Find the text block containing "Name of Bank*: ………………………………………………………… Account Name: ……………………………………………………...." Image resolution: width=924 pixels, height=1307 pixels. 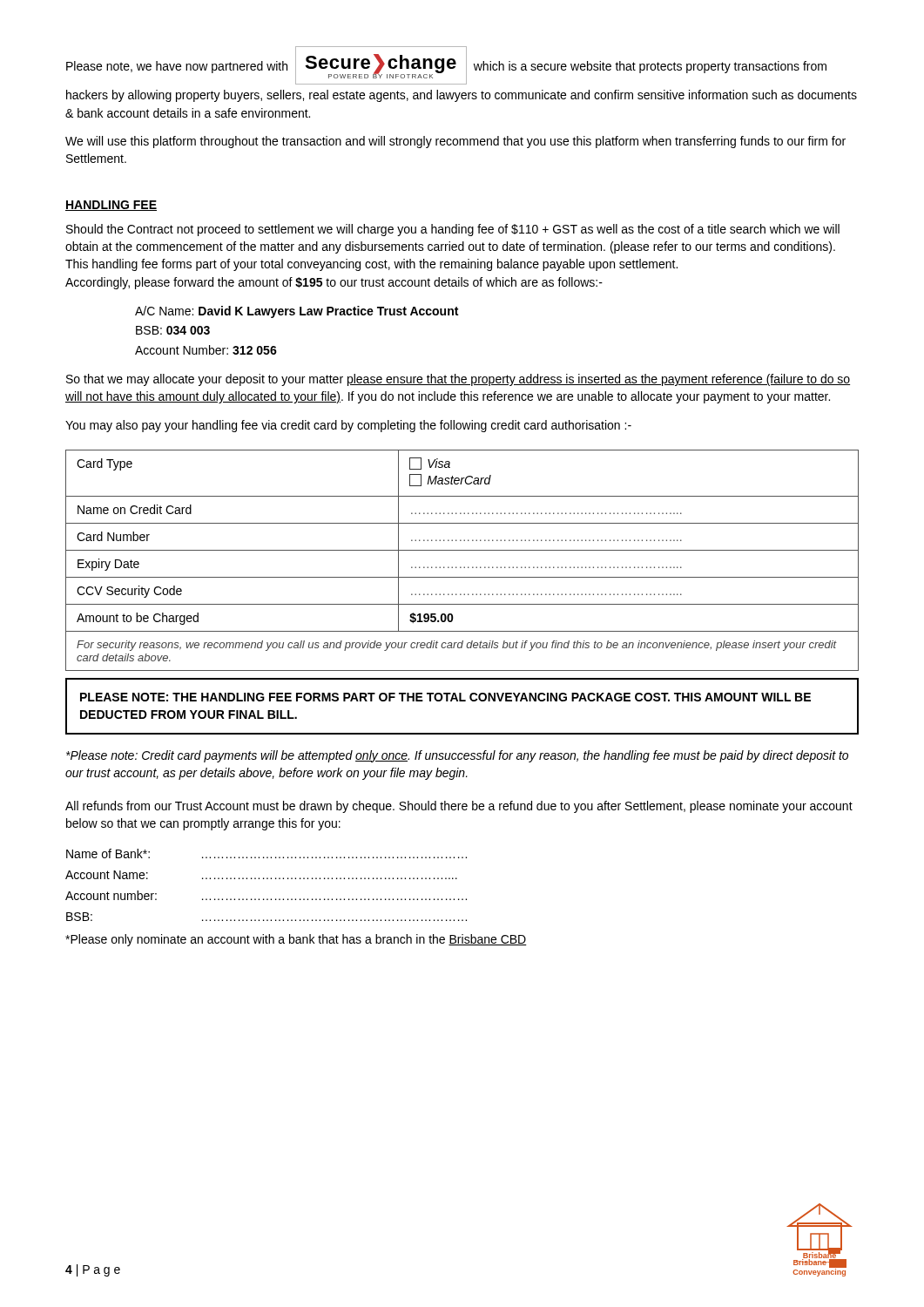click(x=462, y=885)
